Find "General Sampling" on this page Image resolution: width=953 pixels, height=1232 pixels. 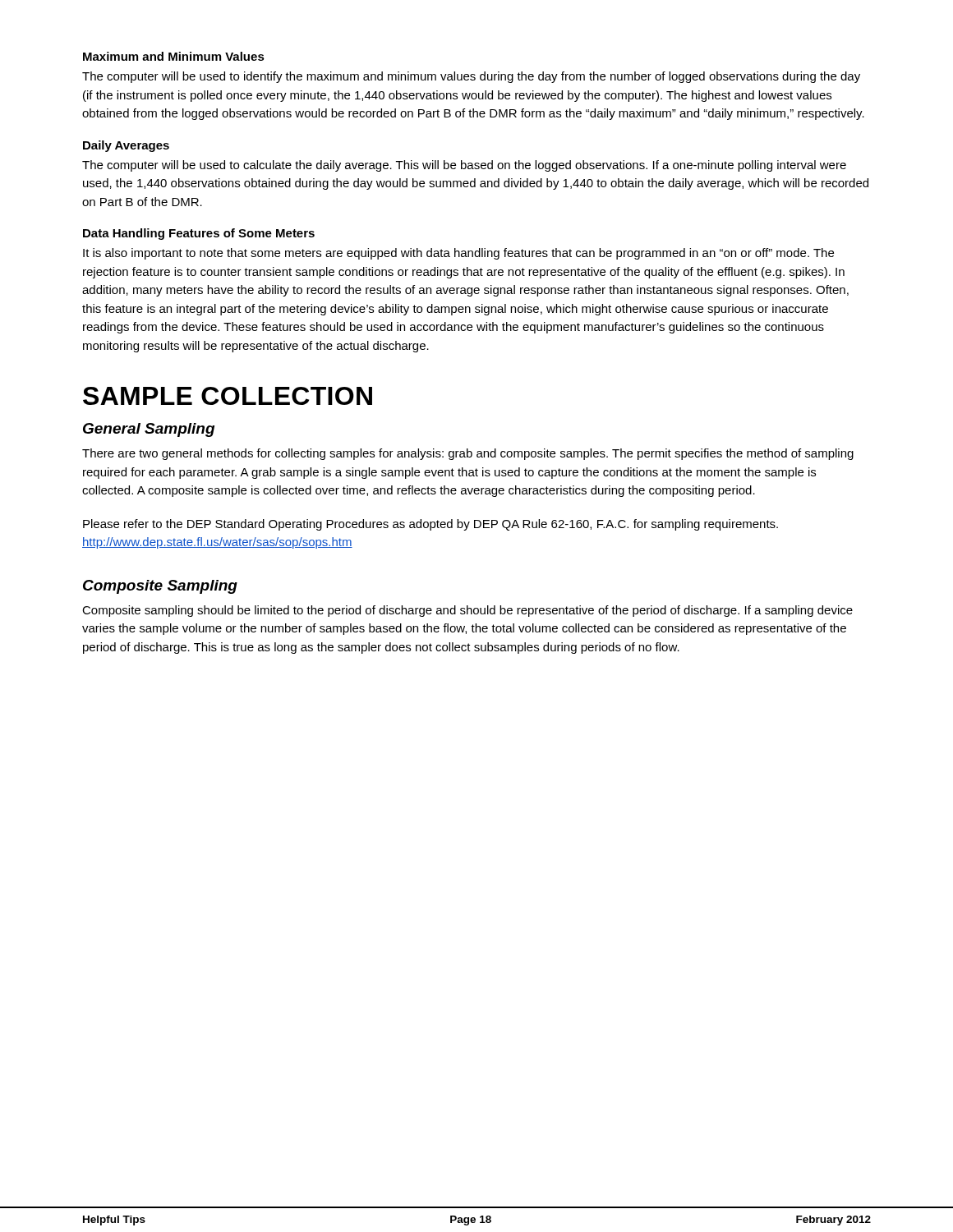(x=149, y=428)
